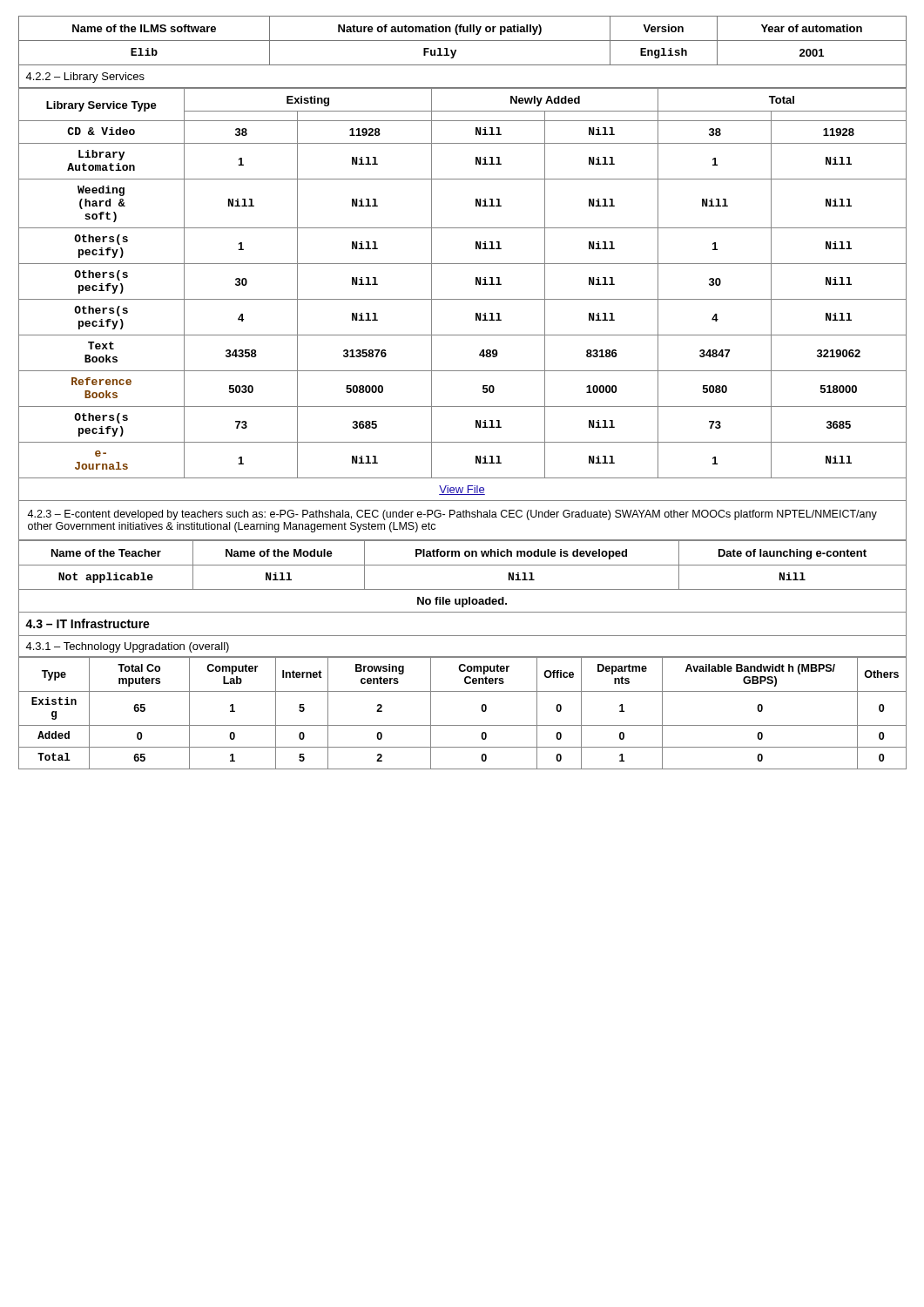
Task: Locate the section header that reads "4.3 – IT Infrastructure"
Action: (x=88, y=624)
